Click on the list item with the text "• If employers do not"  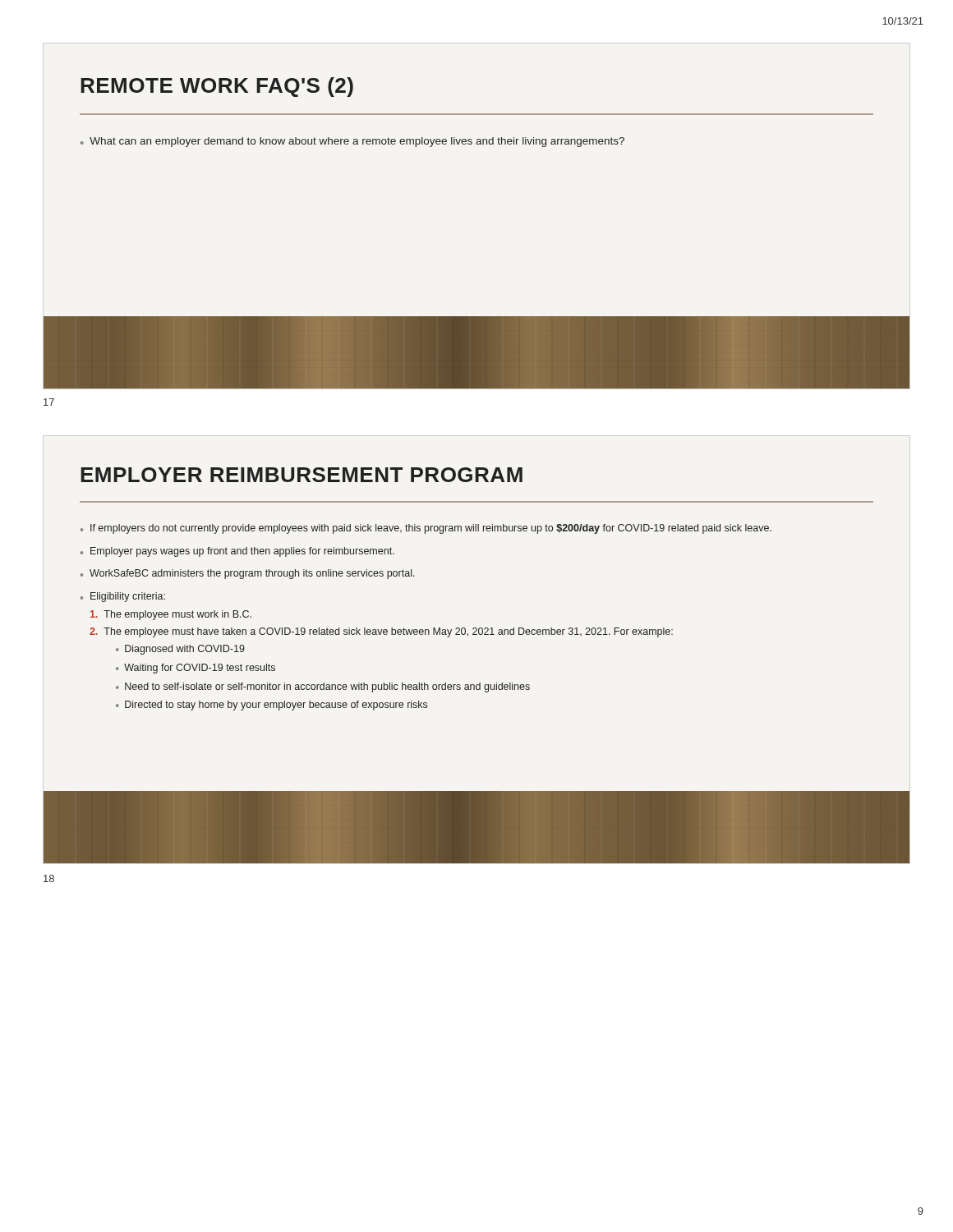click(426, 530)
